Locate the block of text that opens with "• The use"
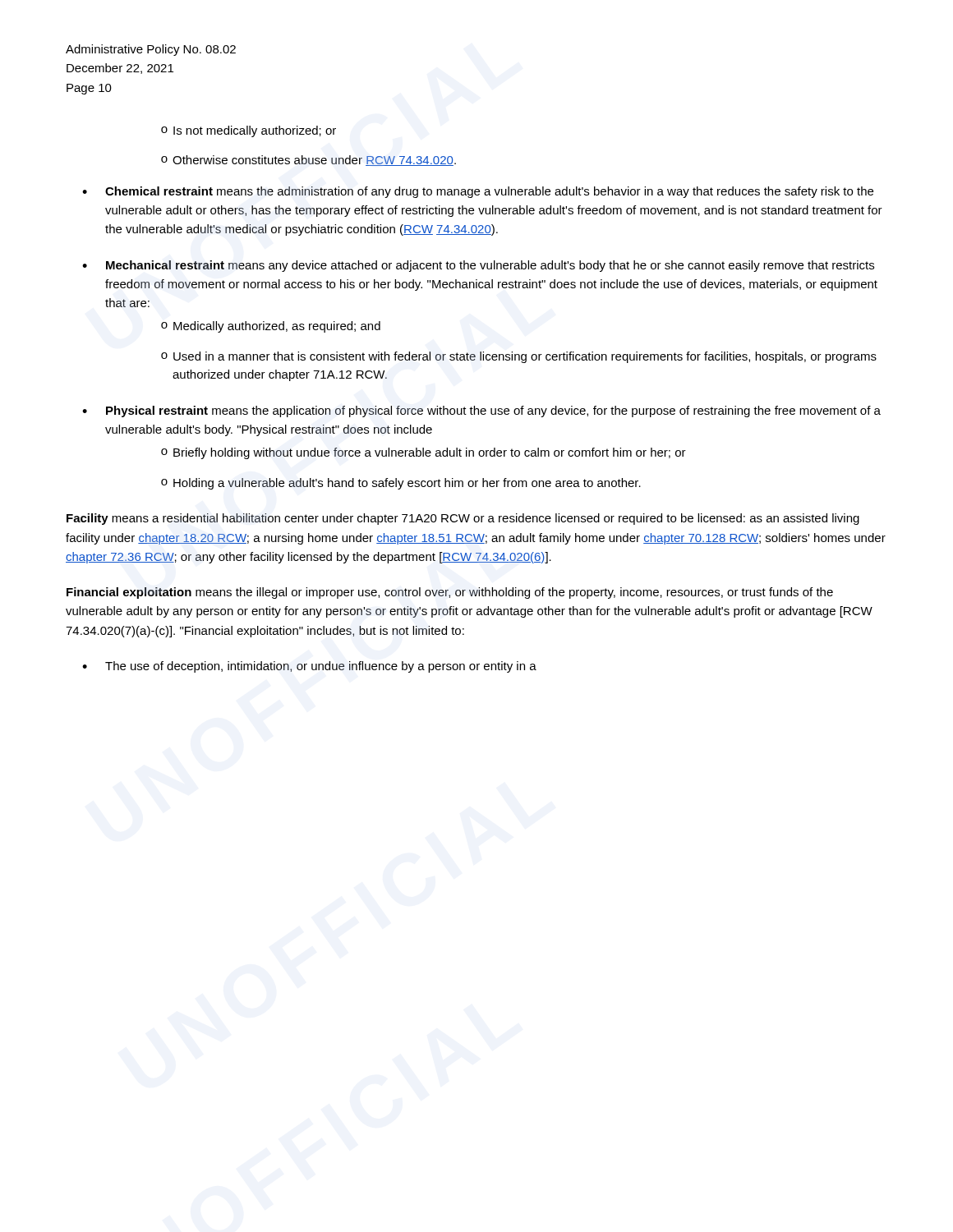Image resolution: width=953 pixels, height=1232 pixels. pos(476,667)
